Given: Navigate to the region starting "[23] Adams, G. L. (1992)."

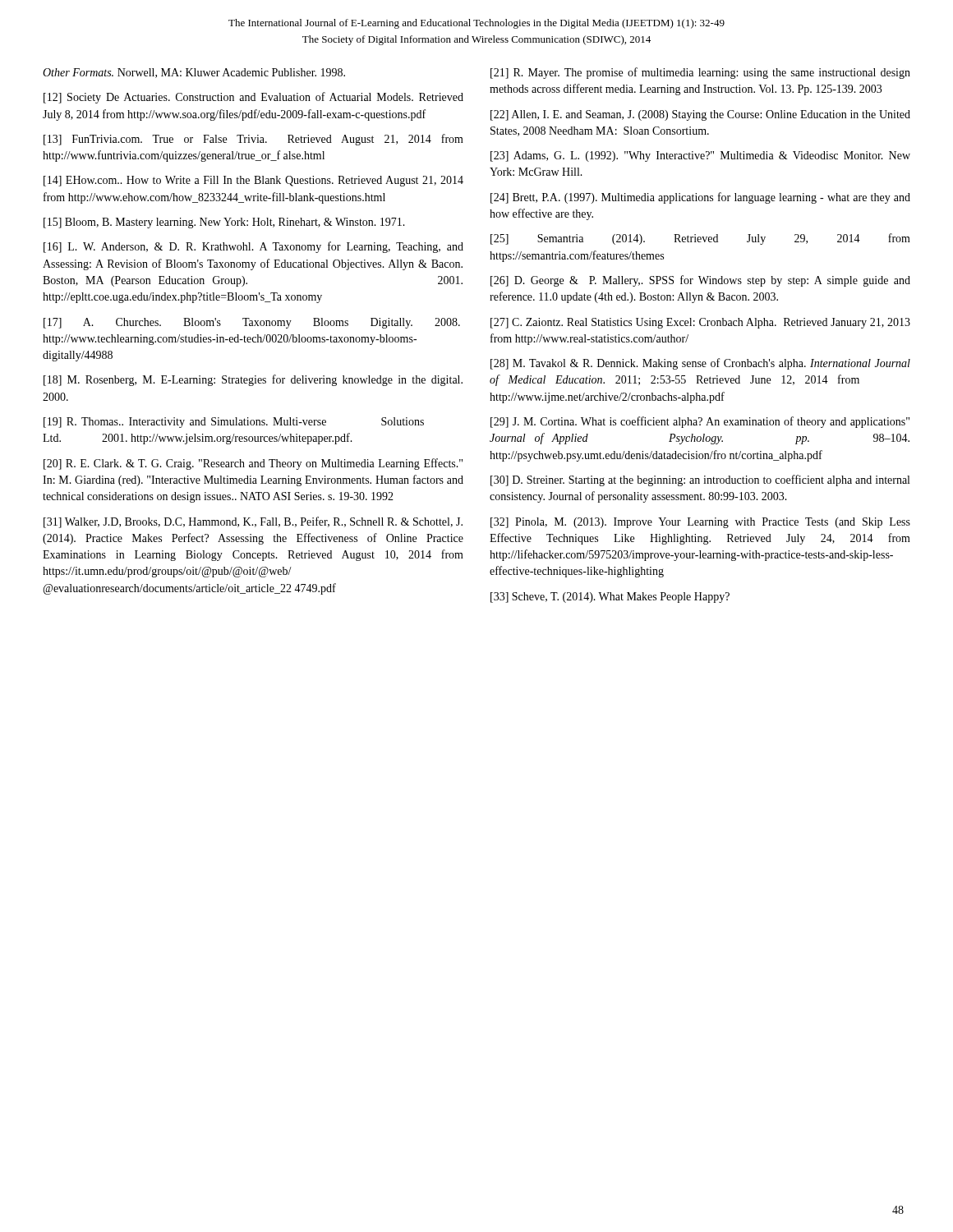Looking at the screenshot, I should [x=700, y=164].
